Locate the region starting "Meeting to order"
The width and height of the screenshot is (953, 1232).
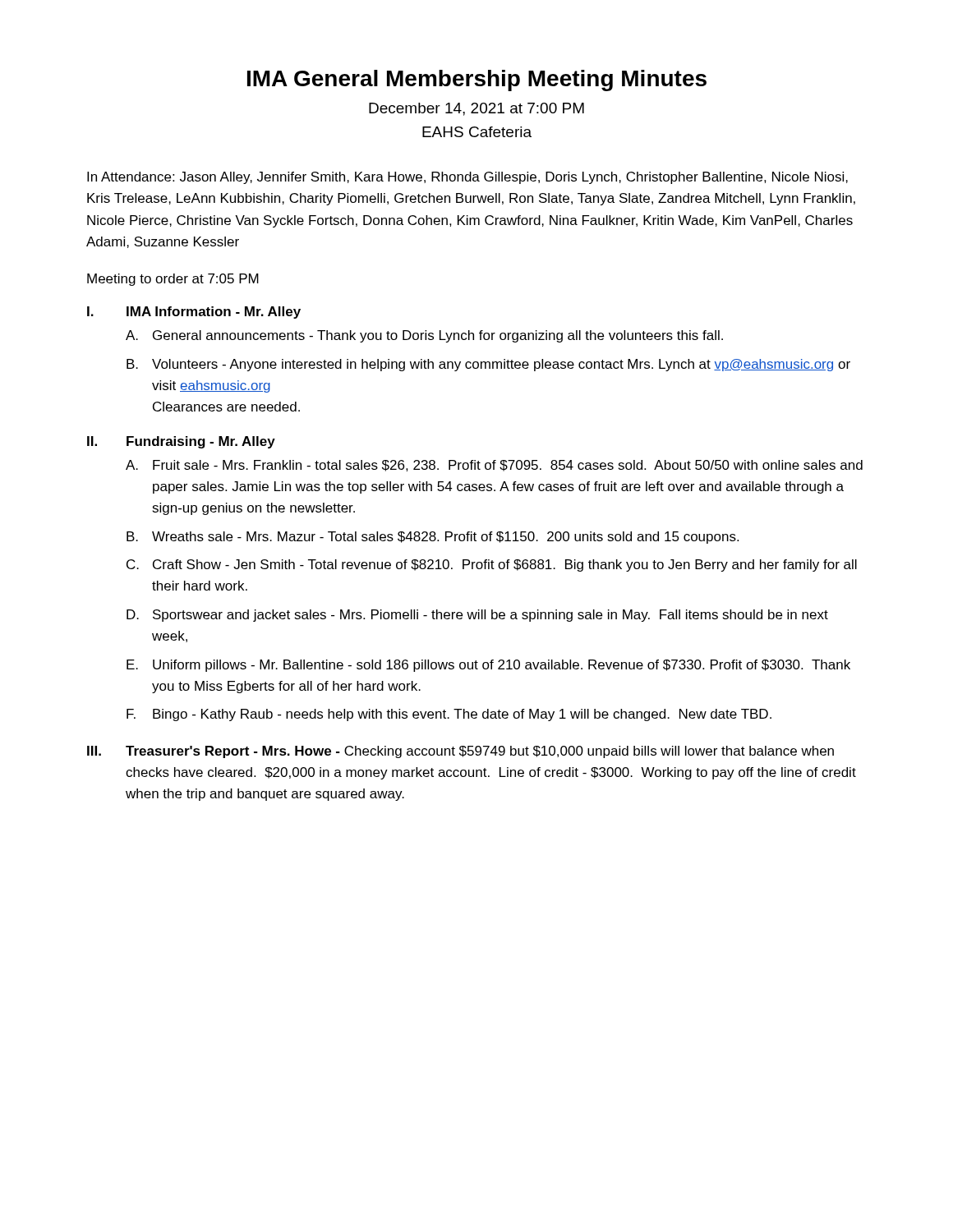pyautogui.click(x=173, y=279)
